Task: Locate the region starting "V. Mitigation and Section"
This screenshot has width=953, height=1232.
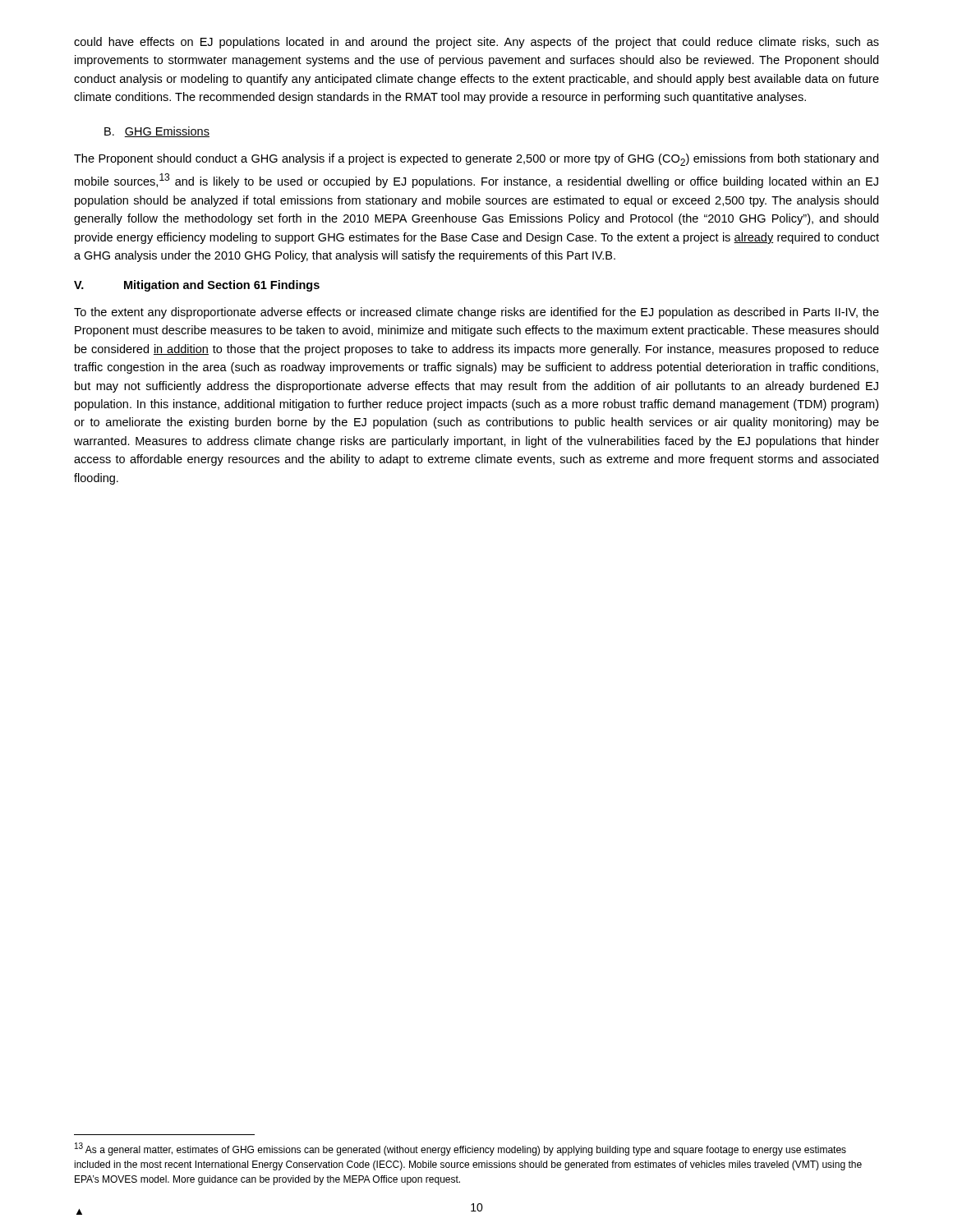Action: [197, 285]
